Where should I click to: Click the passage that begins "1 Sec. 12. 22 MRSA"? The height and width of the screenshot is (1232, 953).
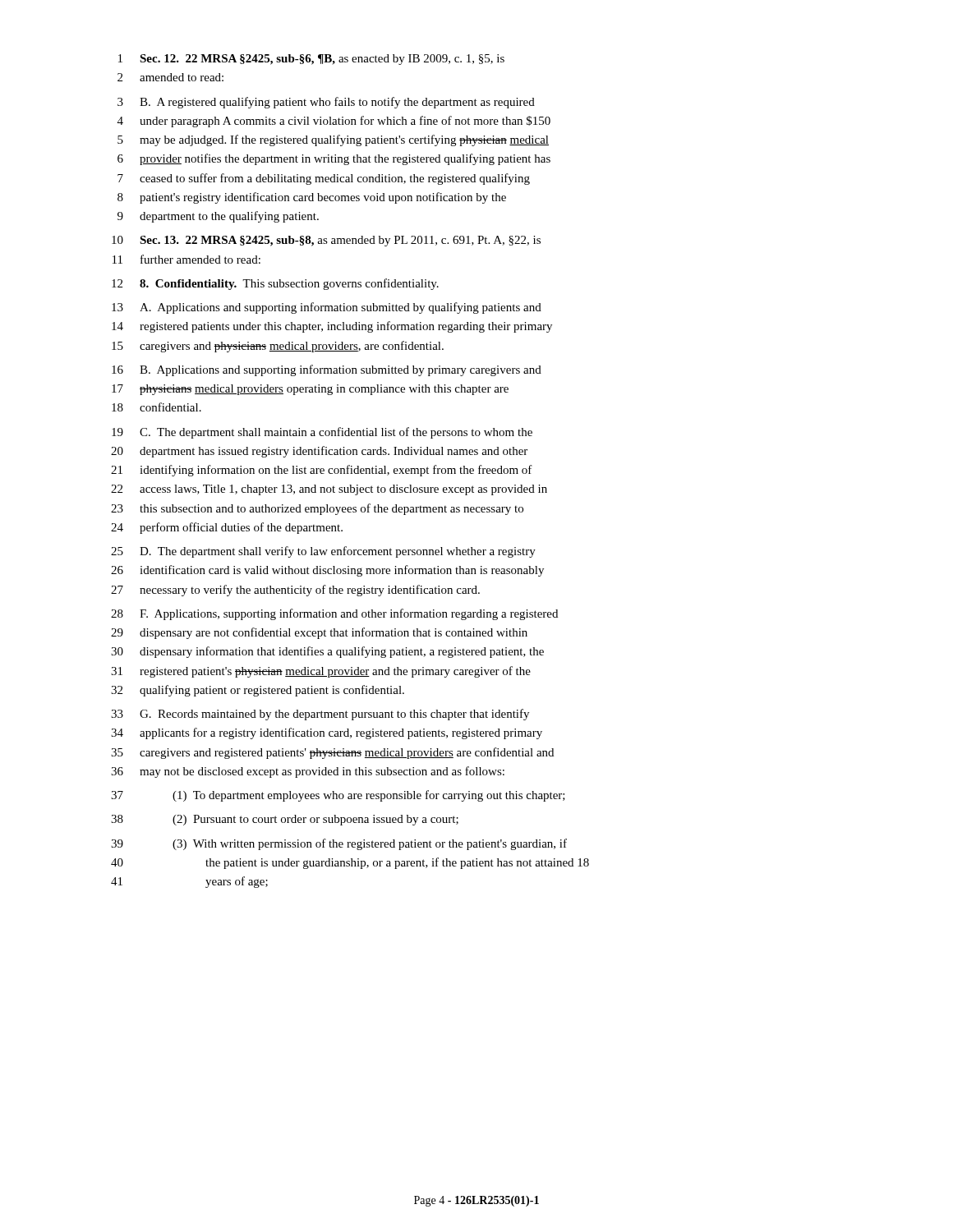[485, 68]
